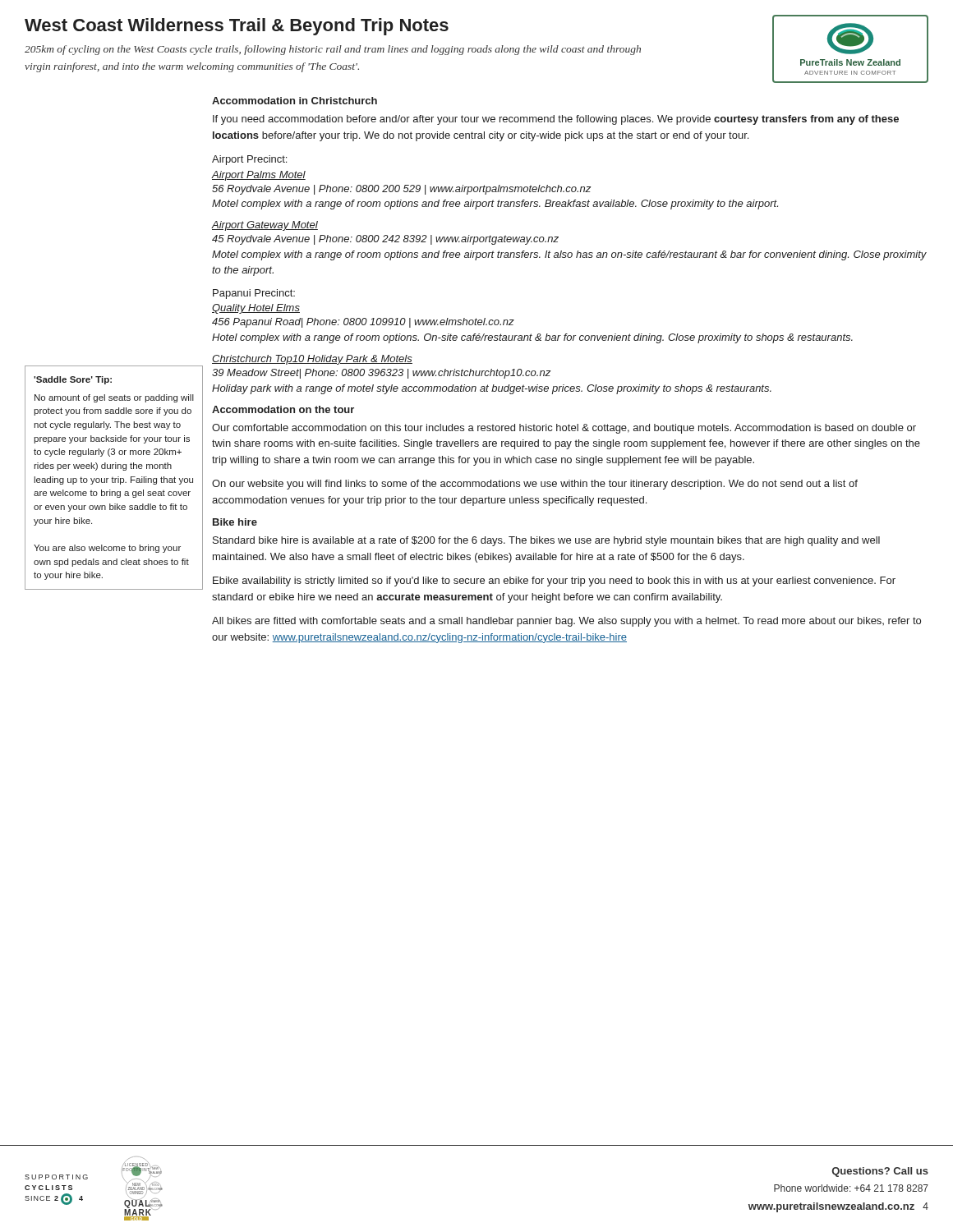Select the text block that reads "Our comfortable accommodation on this"
Viewport: 953px width, 1232px height.
[x=570, y=443]
